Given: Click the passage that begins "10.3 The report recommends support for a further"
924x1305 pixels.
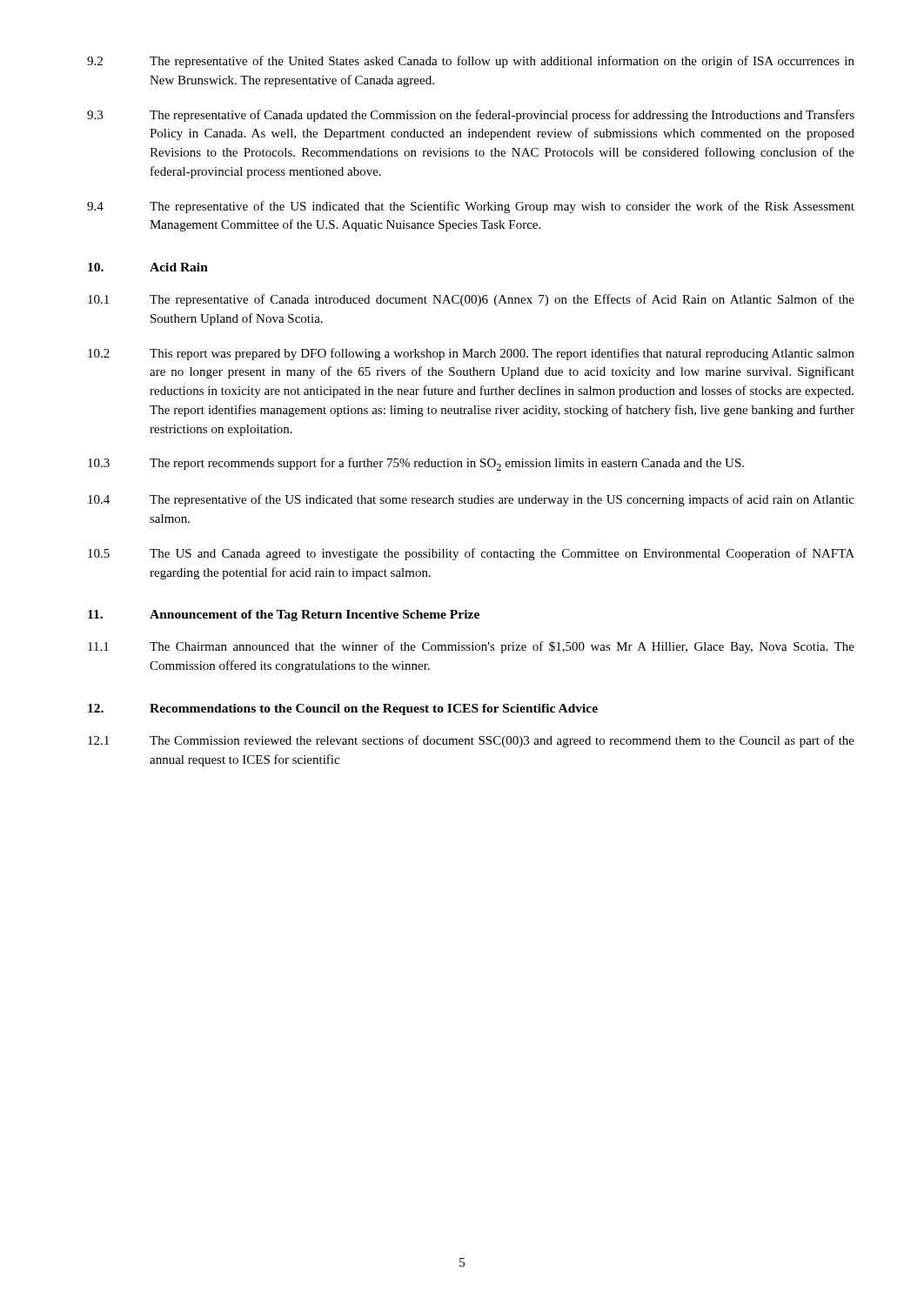Looking at the screenshot, I should 471,465.
